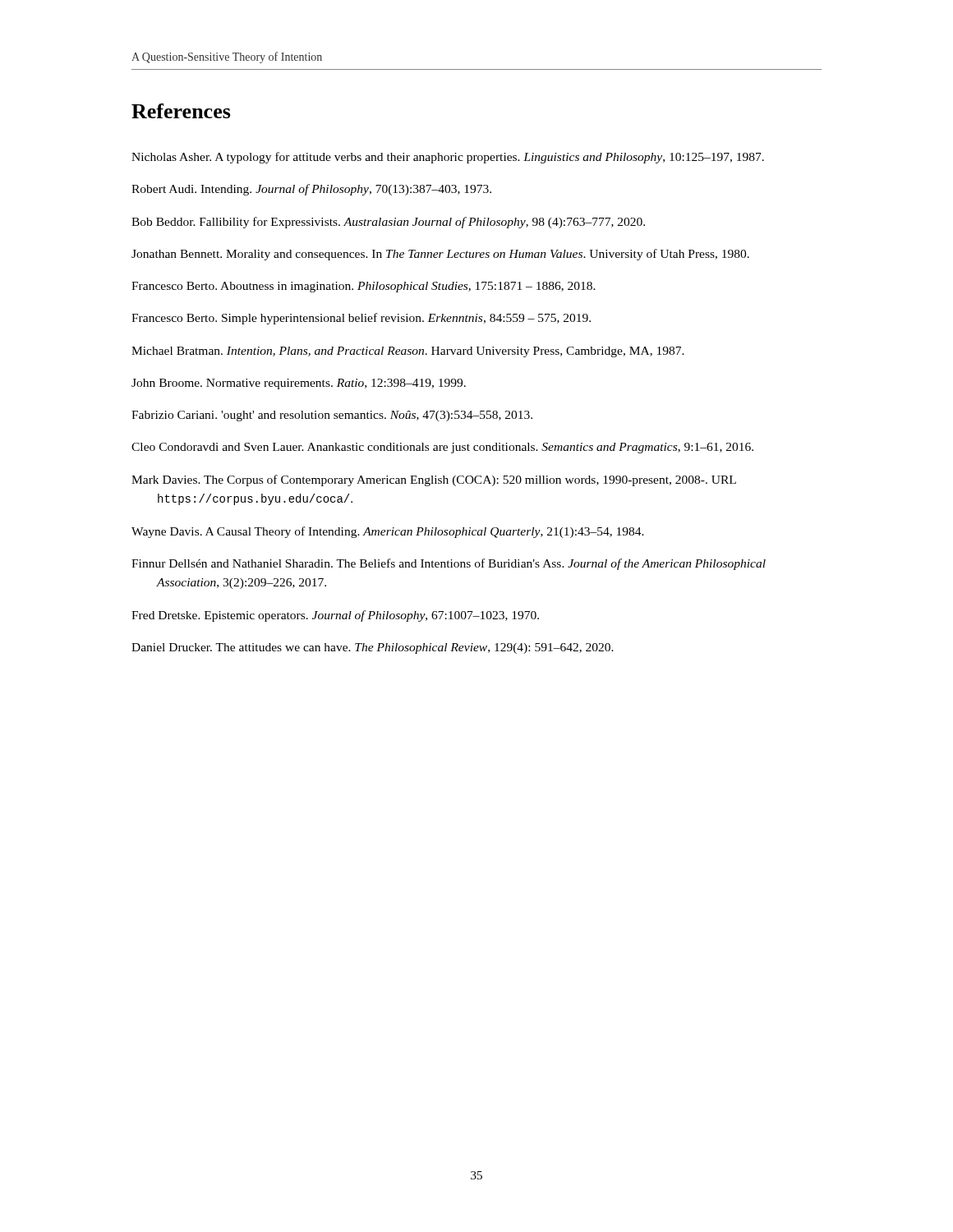The height and width of the screenshot is (1232, 953).
Task: Find the text starting "Cleo Condoravdi and Sven"
Action: [443, 447]
